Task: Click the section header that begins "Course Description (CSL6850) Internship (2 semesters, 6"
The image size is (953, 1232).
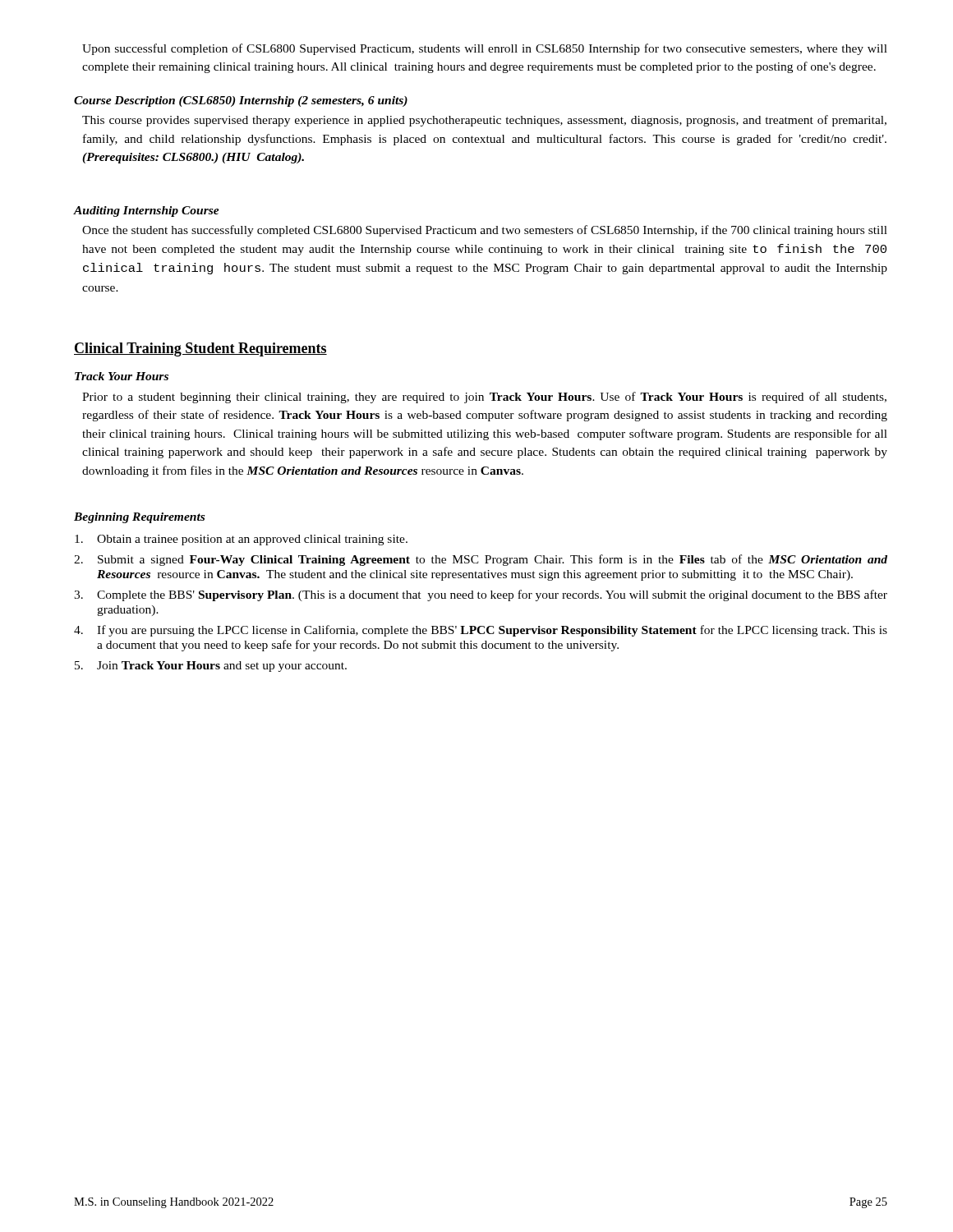Action: pyautogui.click(x=241, y=100)
